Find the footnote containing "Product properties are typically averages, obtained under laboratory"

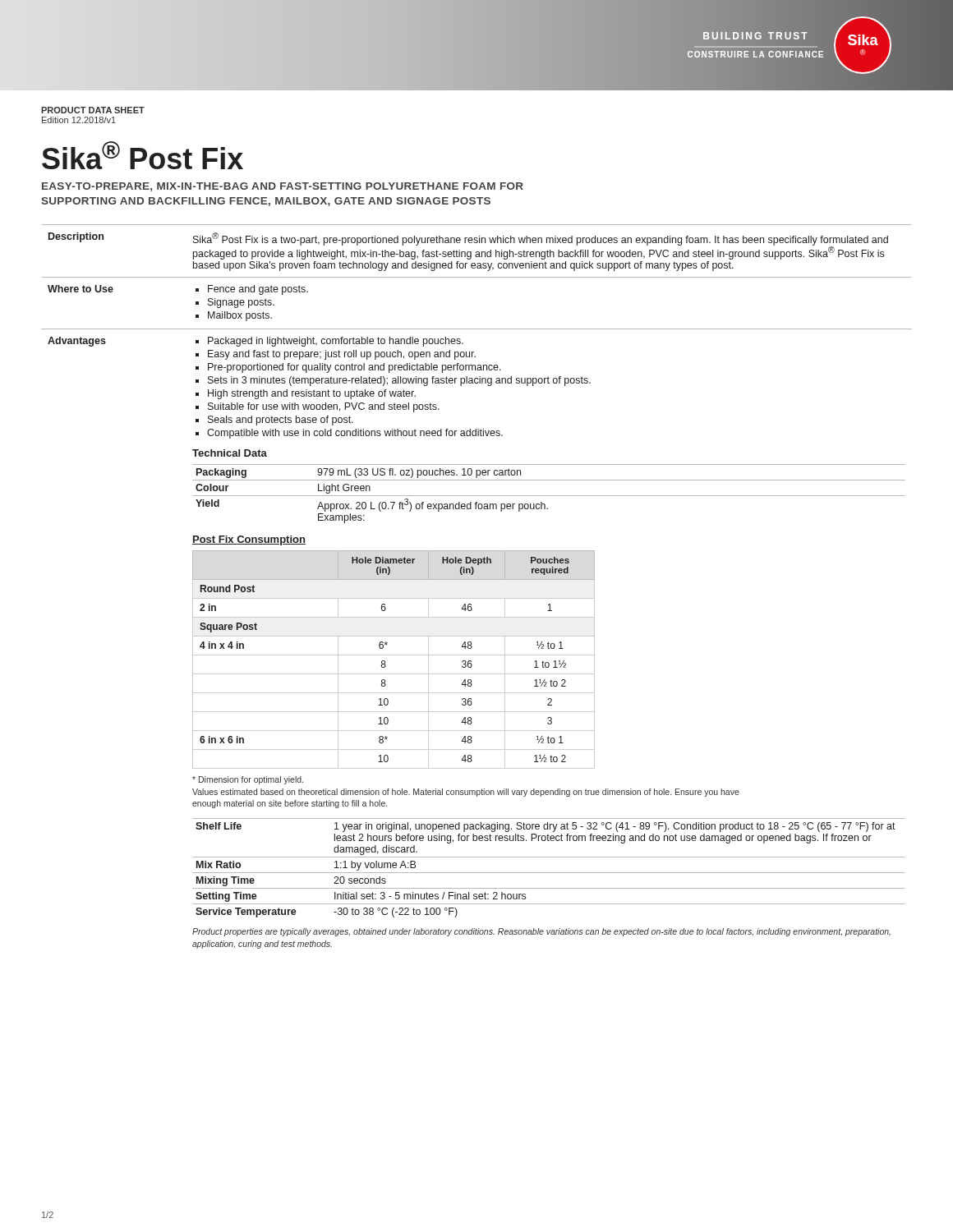coord(542,937)
